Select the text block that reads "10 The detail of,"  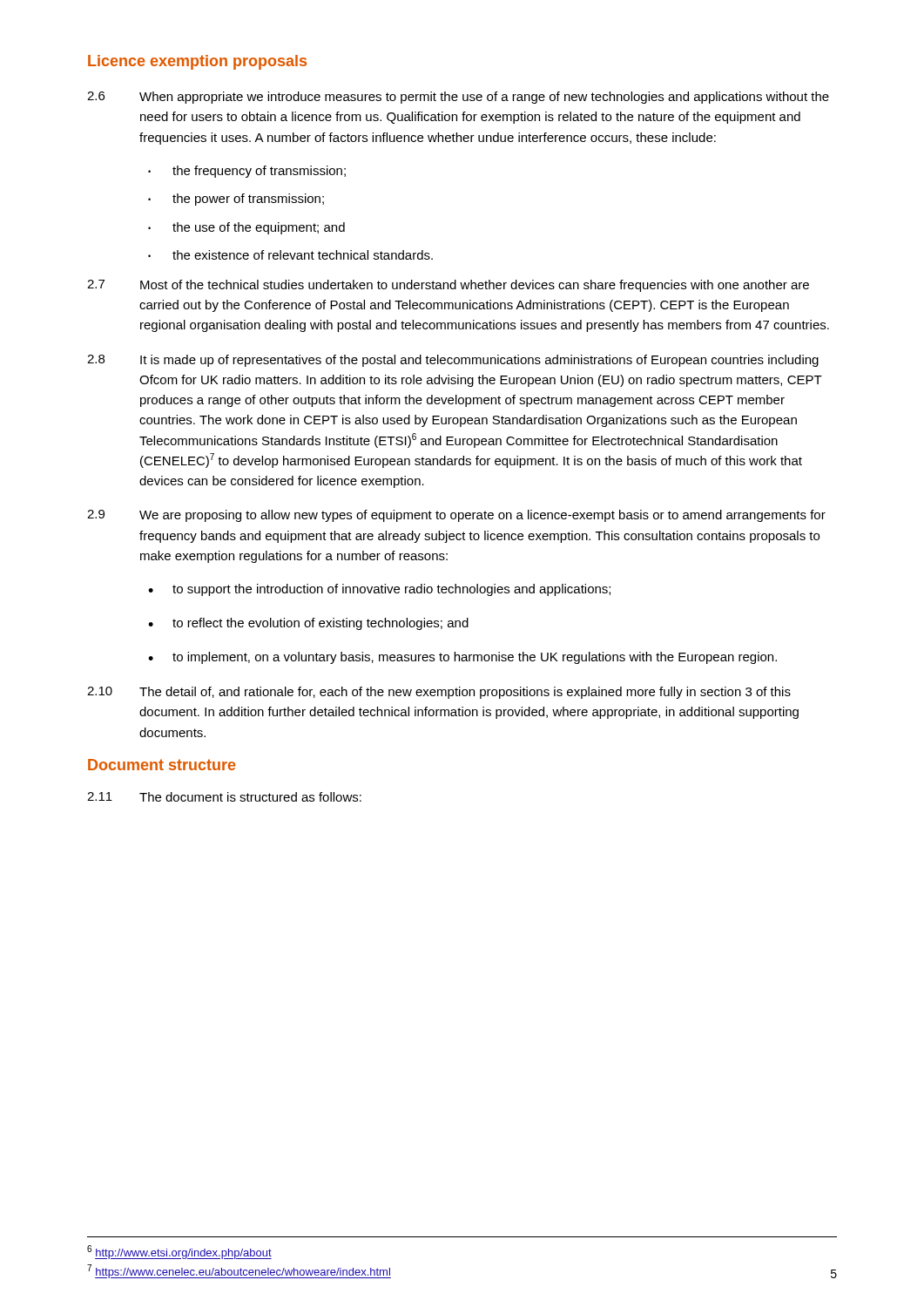click(462, 712)
